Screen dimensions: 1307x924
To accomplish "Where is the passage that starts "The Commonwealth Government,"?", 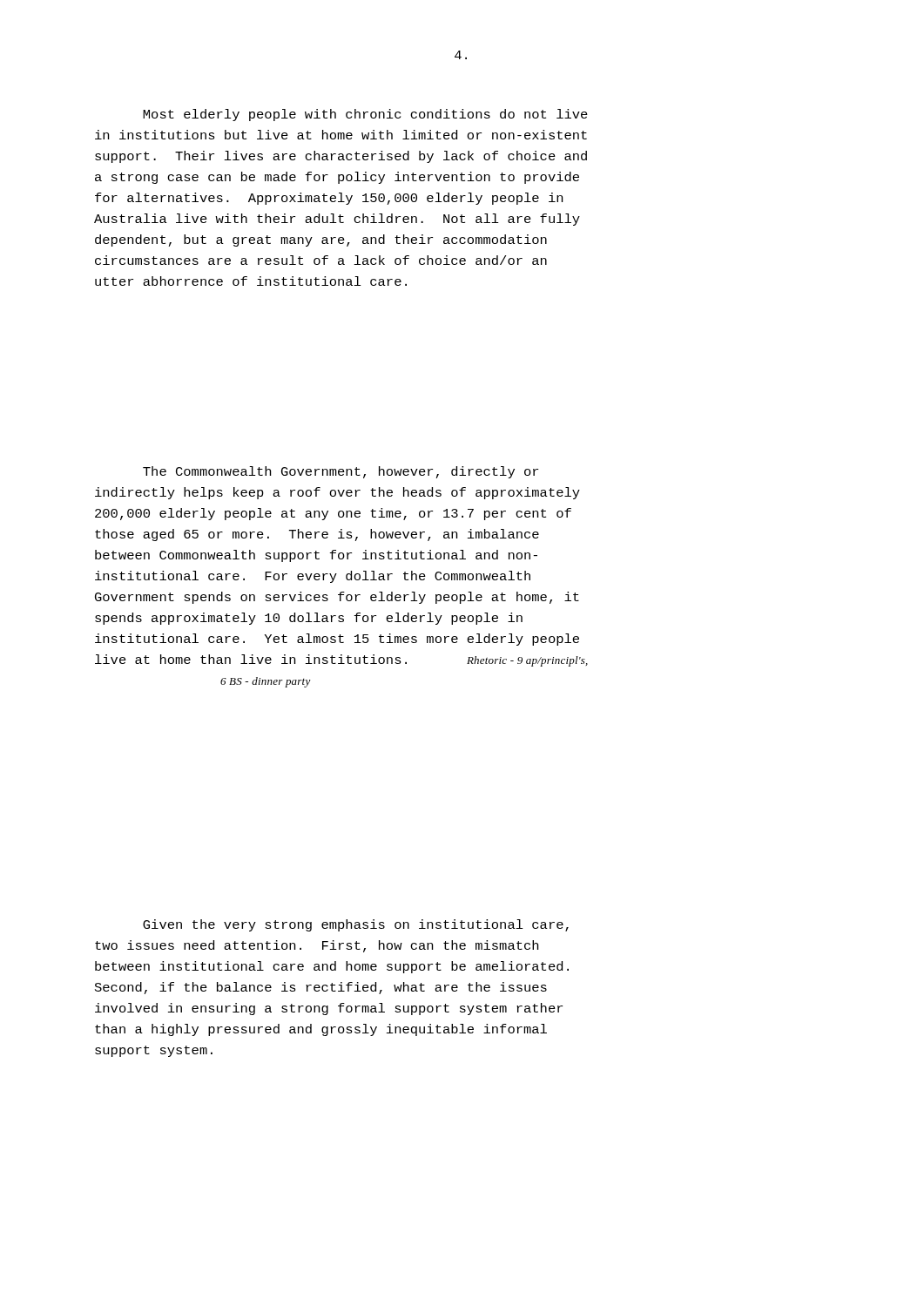I will 341,576.
